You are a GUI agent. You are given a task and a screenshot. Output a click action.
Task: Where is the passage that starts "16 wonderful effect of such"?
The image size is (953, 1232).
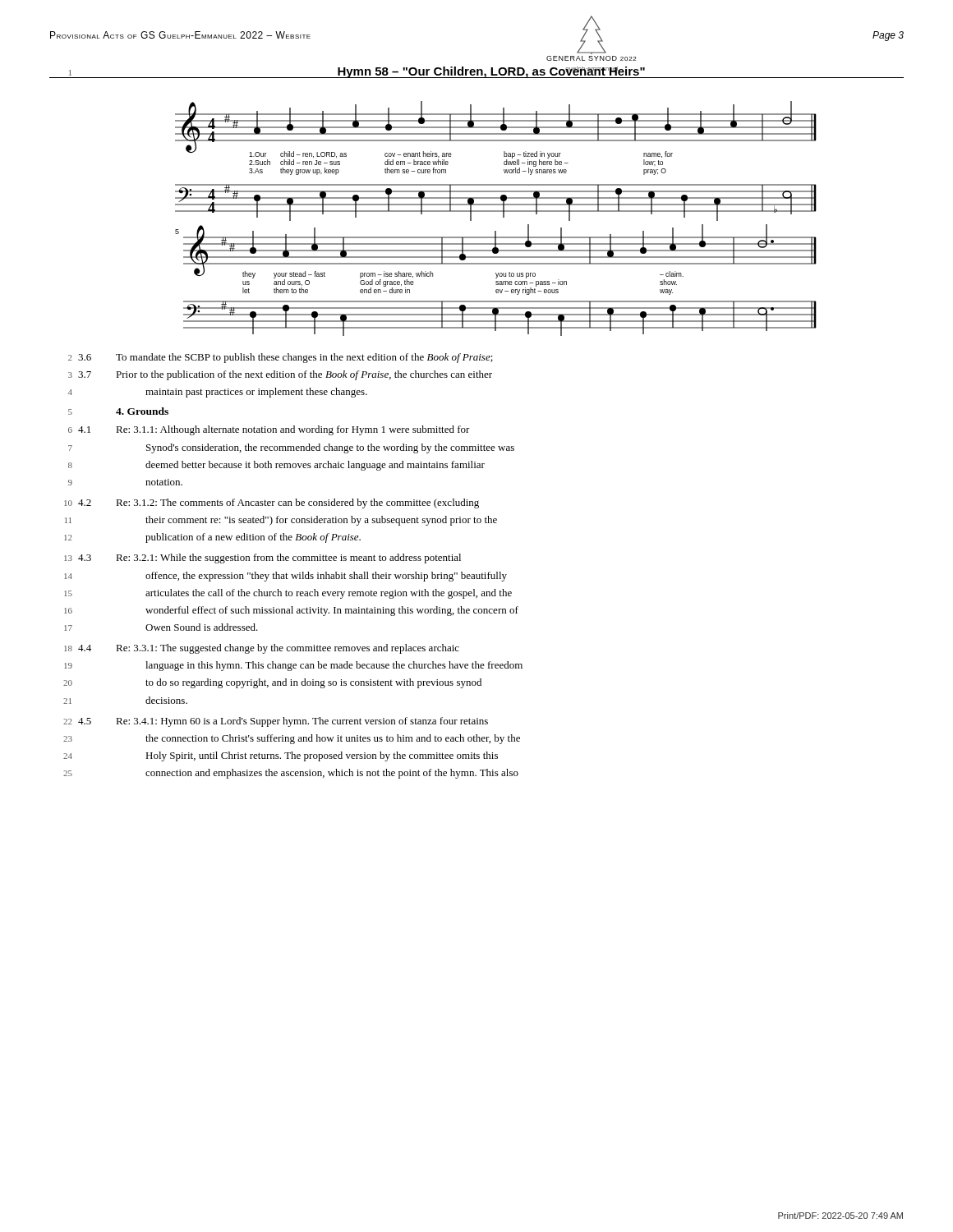(284, 610)
